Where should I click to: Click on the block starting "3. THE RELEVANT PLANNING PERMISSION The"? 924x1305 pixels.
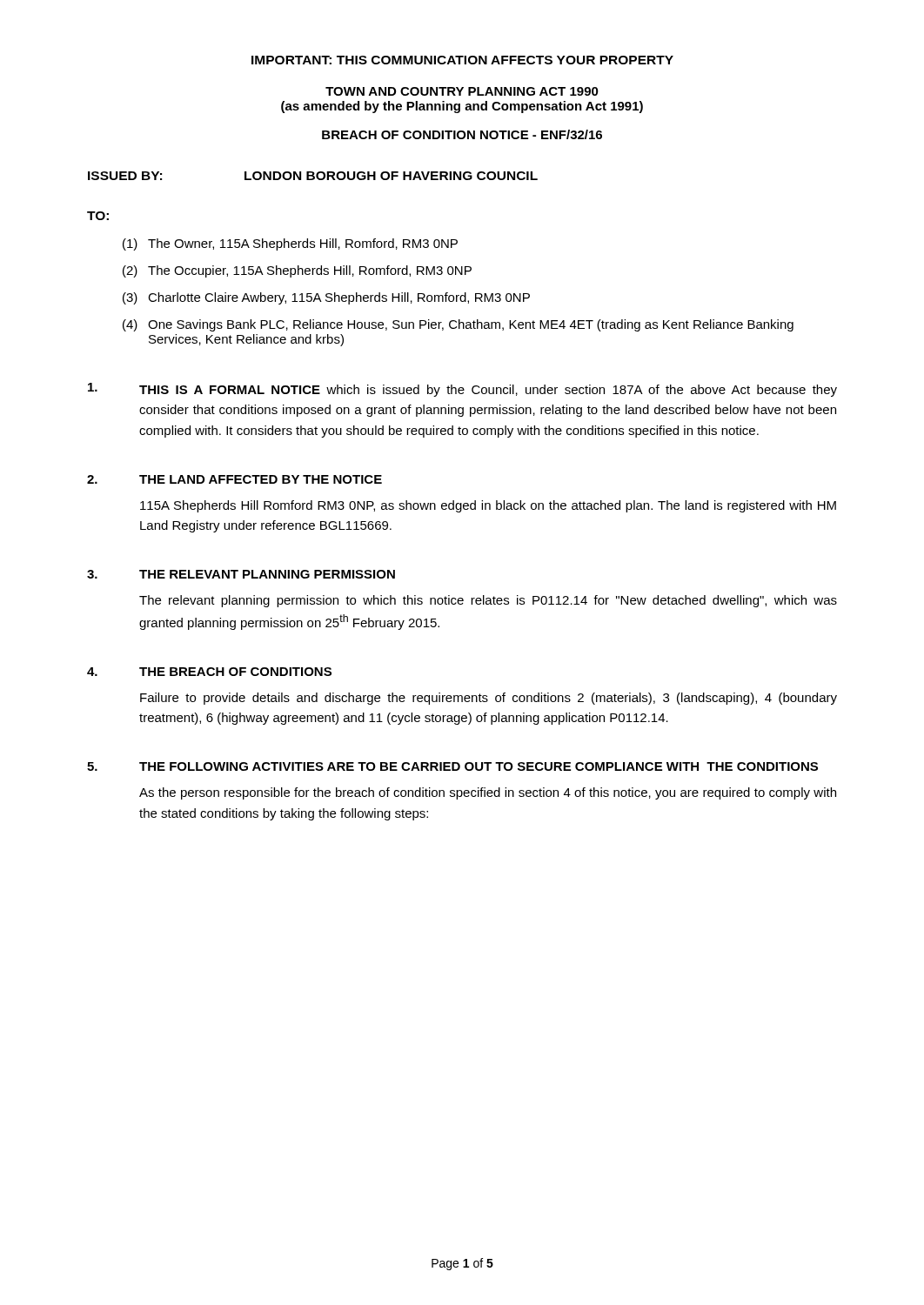(x=462, y=599)
